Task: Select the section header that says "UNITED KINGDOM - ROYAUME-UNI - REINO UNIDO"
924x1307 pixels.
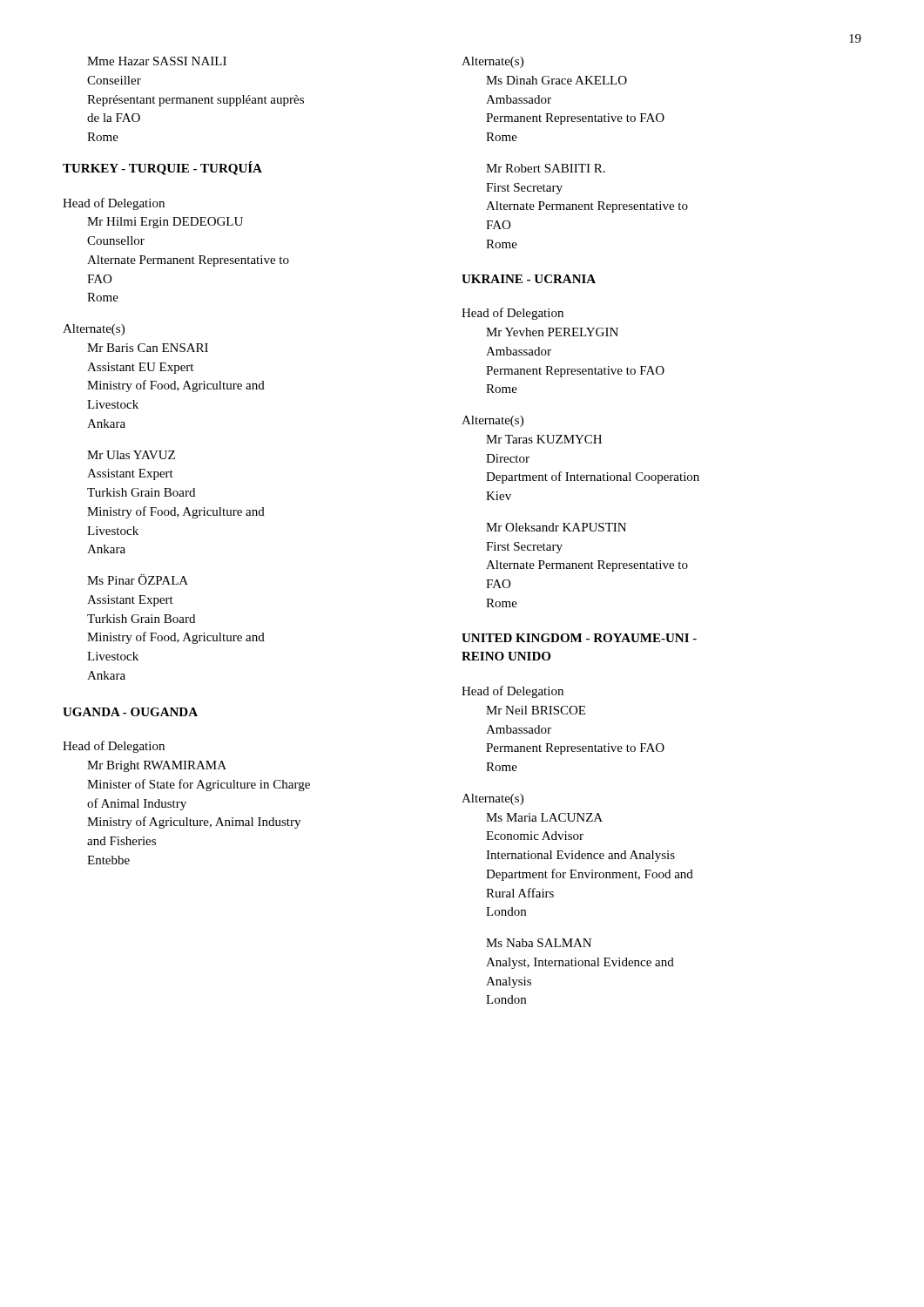Action: click(661, 648)
